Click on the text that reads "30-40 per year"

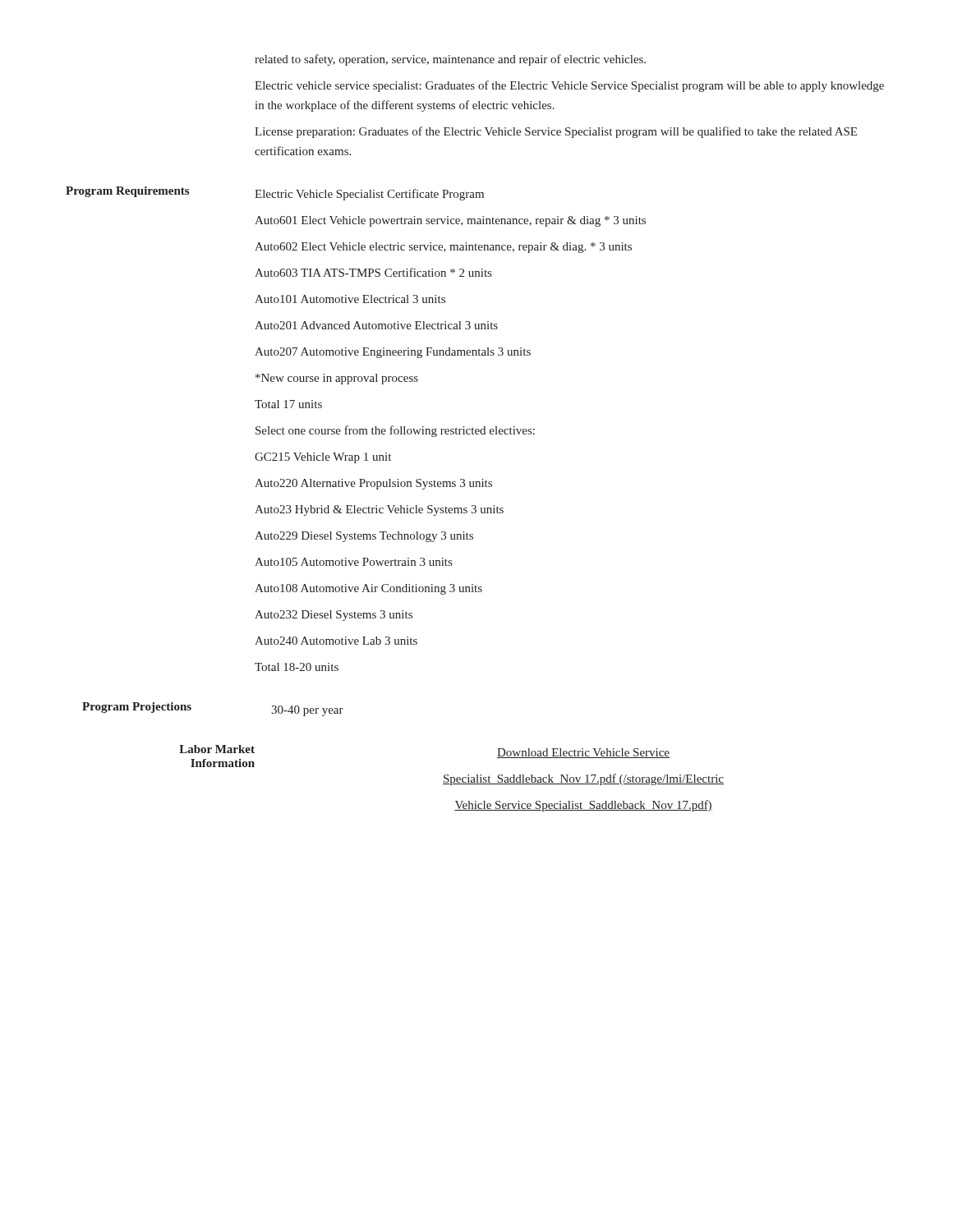(x=307, y=711)
